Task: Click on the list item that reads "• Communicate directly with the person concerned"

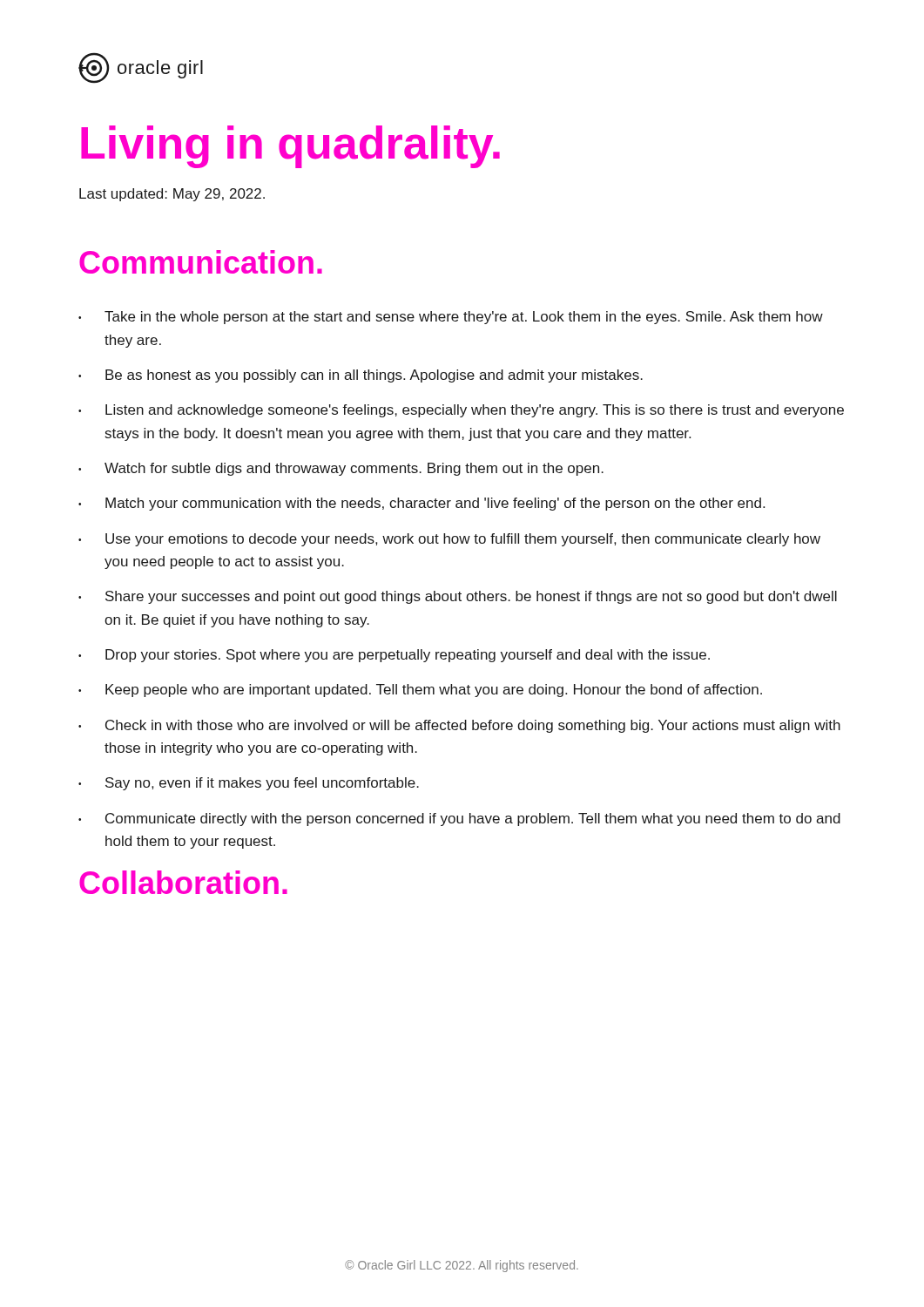Action: coord(462,830)
